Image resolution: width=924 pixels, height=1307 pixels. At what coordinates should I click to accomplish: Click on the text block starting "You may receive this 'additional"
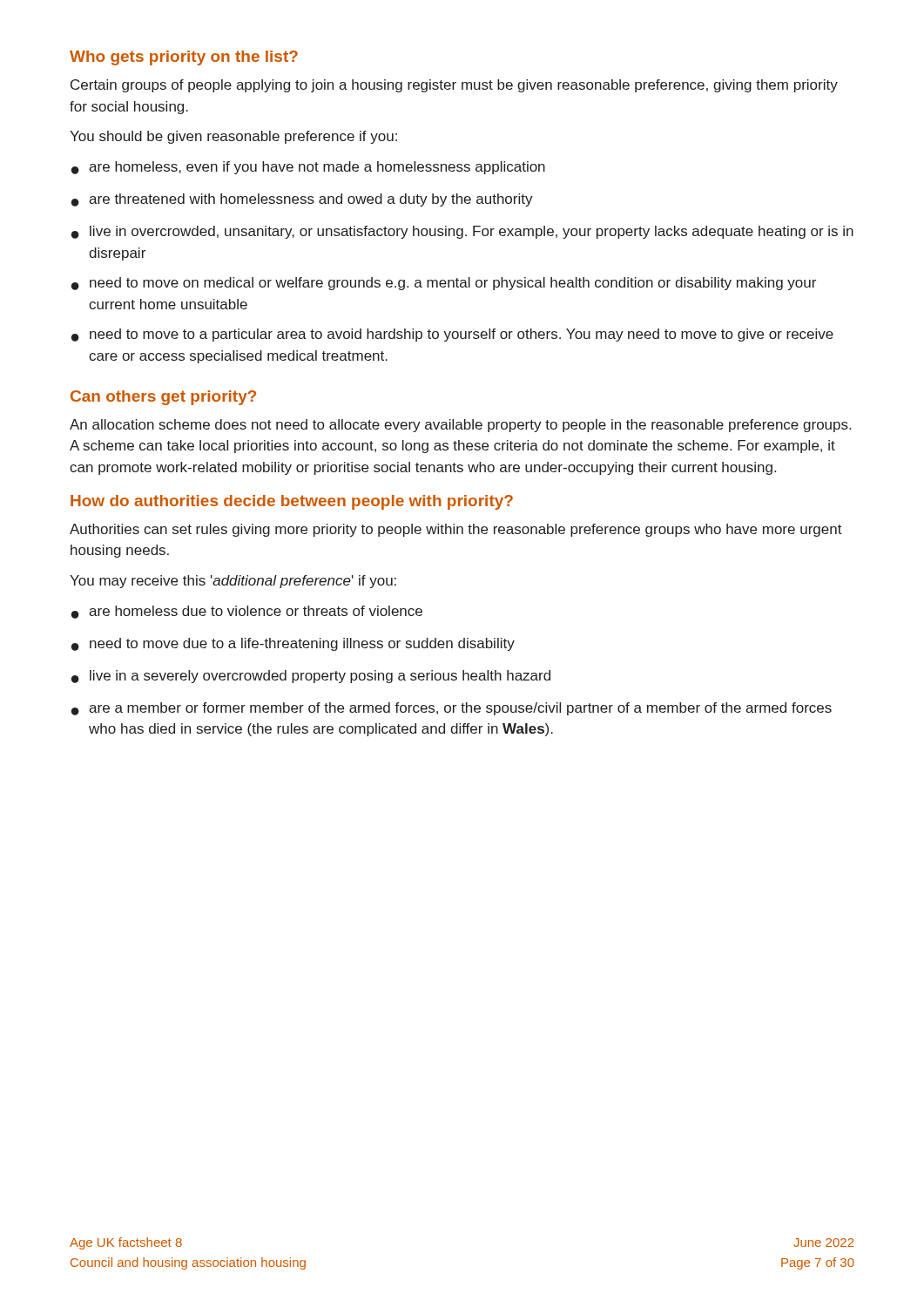234,581
